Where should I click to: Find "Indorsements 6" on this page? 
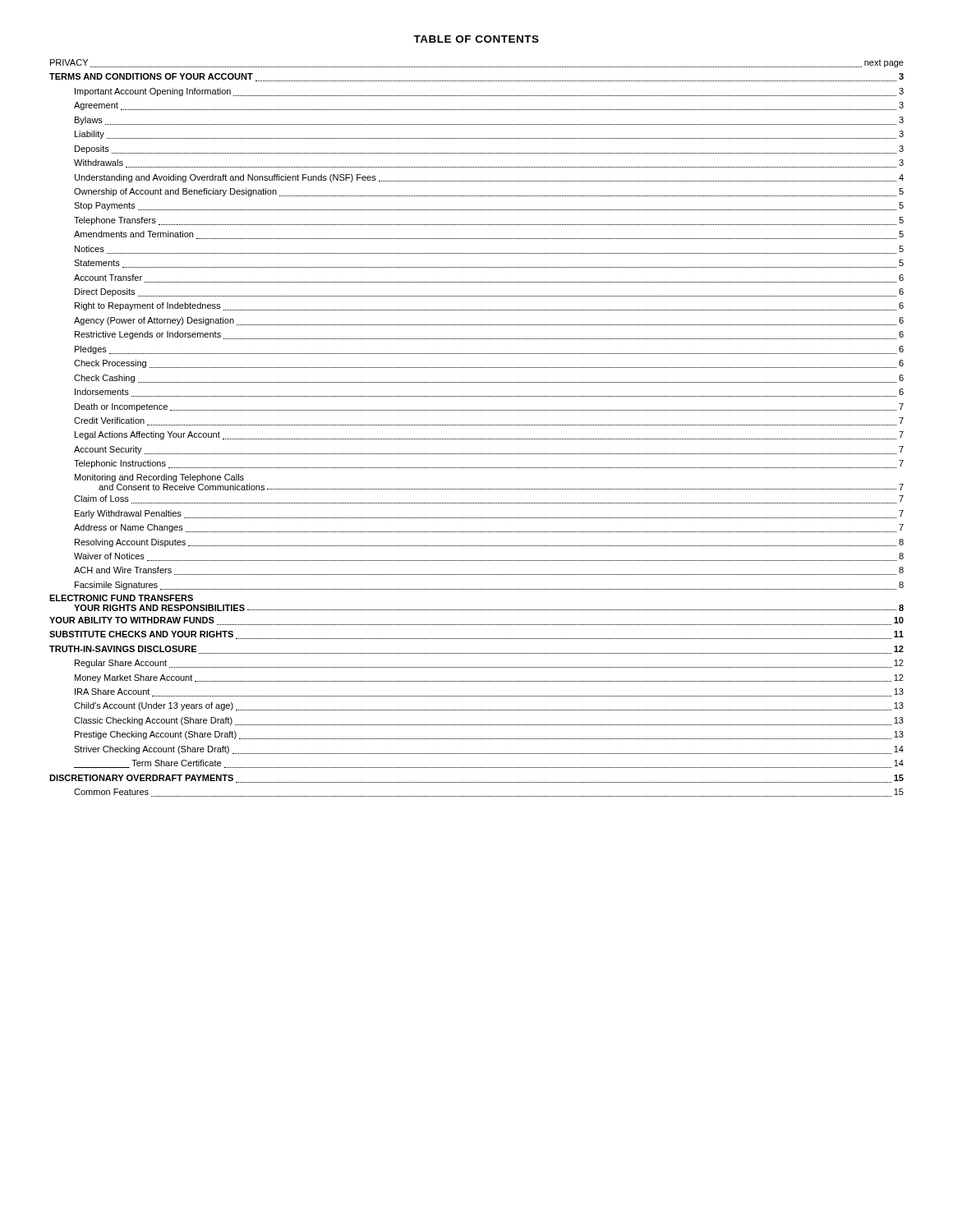(x=489, y=393)
